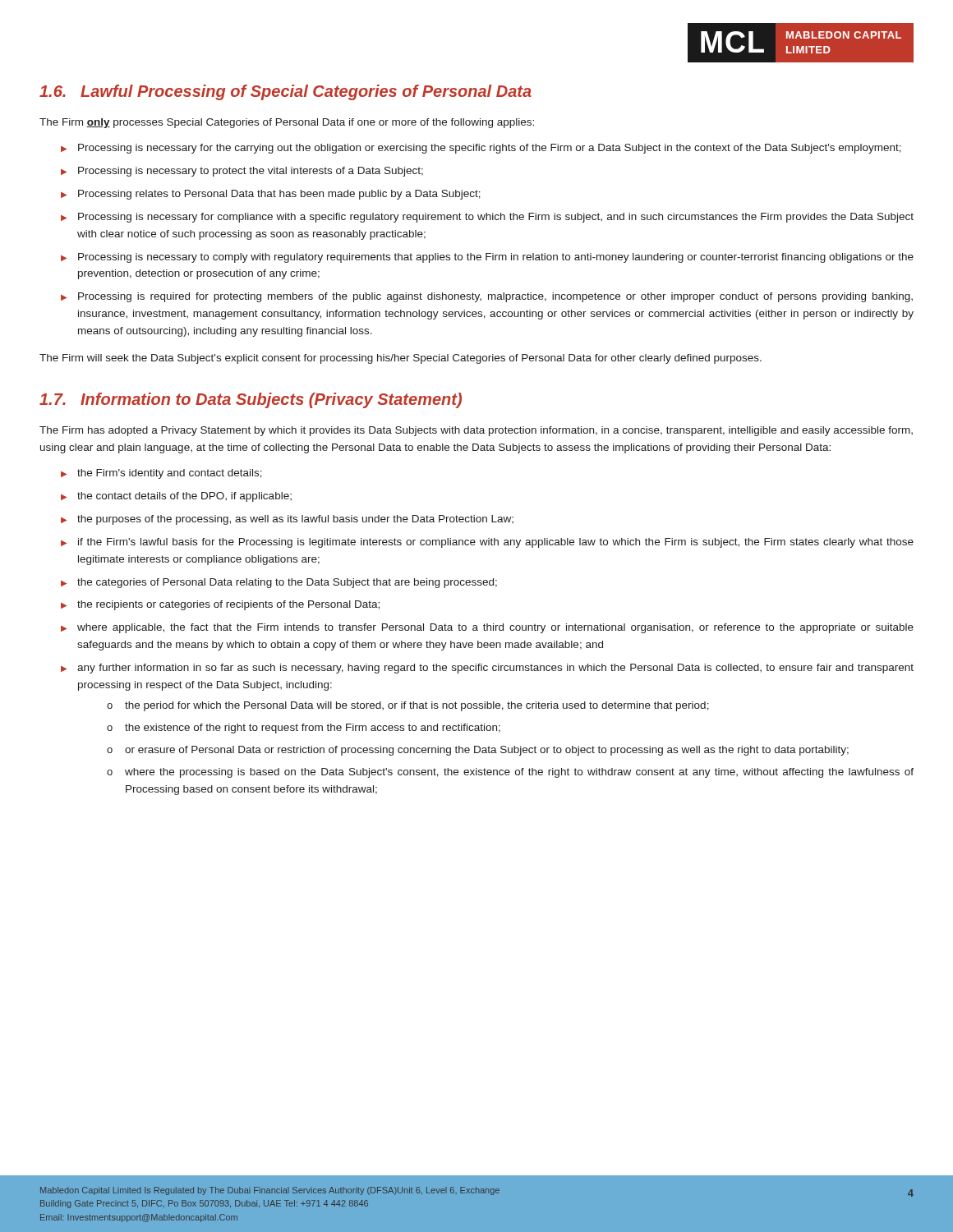
Task: Point to the text starting "Processing is necessary for compliance with"
Action: [495, 225]
